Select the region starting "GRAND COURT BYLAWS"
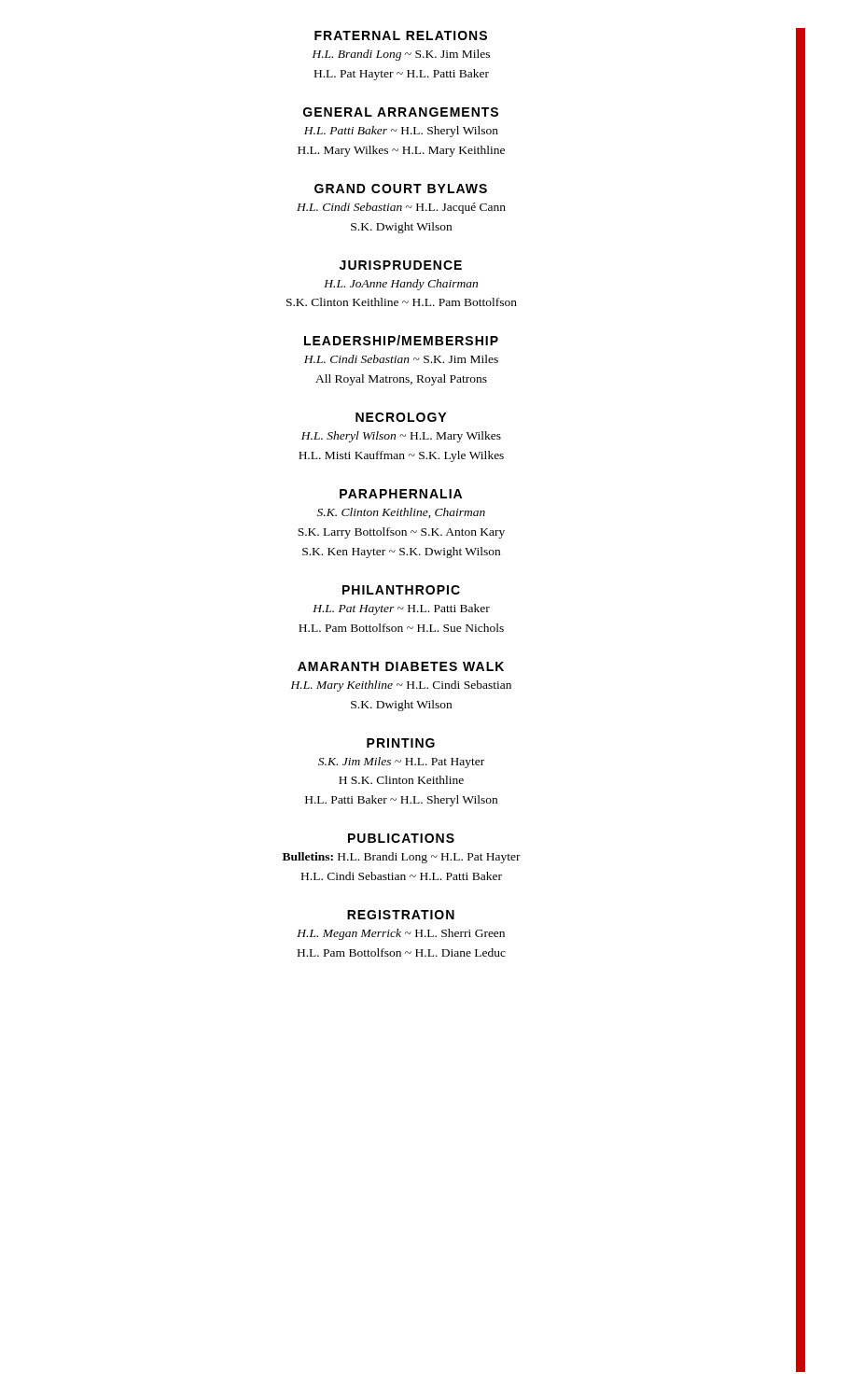Screen dimensions: 1400x850 point(401,188)
